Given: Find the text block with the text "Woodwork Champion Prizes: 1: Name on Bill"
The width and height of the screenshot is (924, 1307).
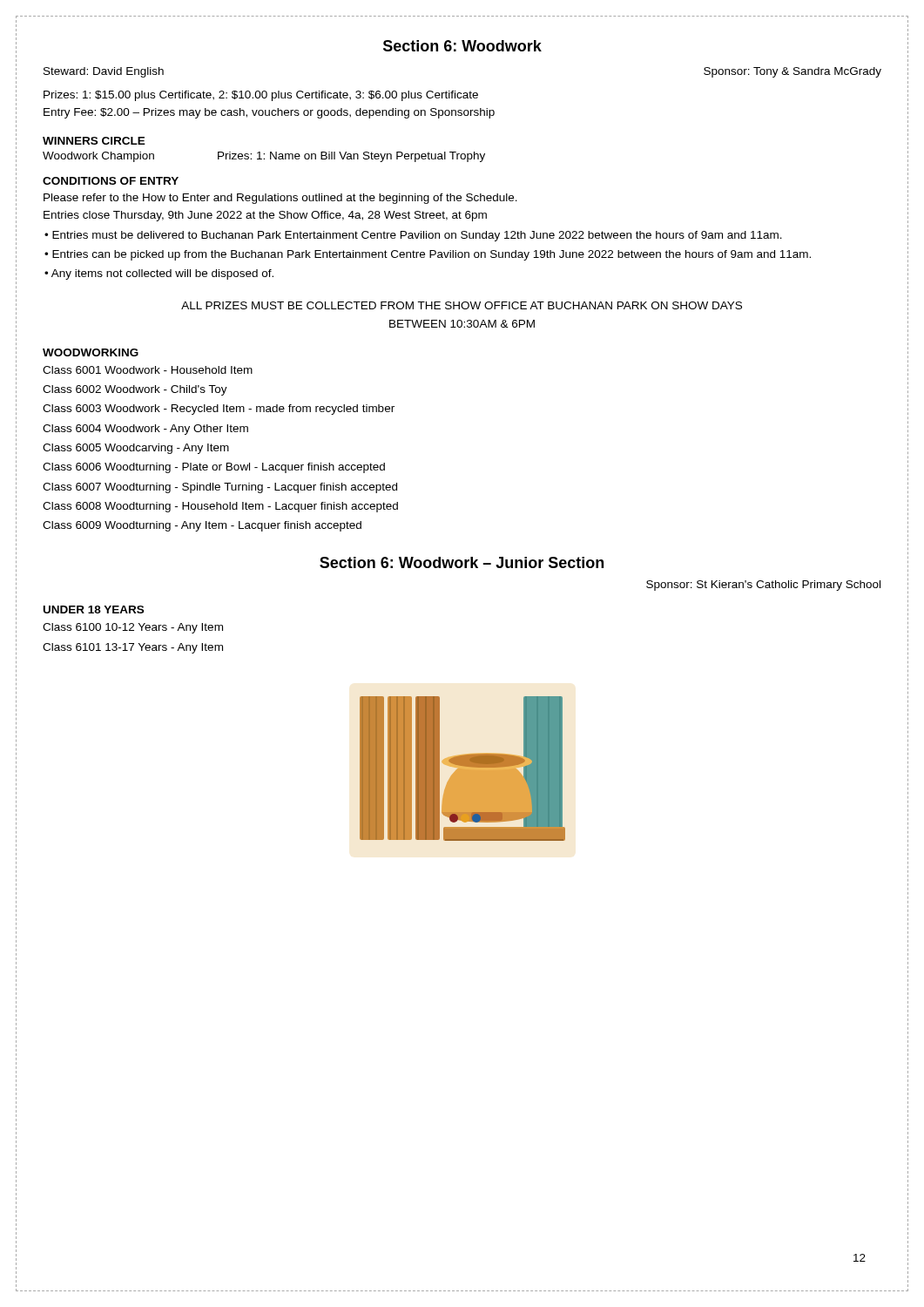Looking at the screenshot, I should pyautogui.click(x=264, y=155).
